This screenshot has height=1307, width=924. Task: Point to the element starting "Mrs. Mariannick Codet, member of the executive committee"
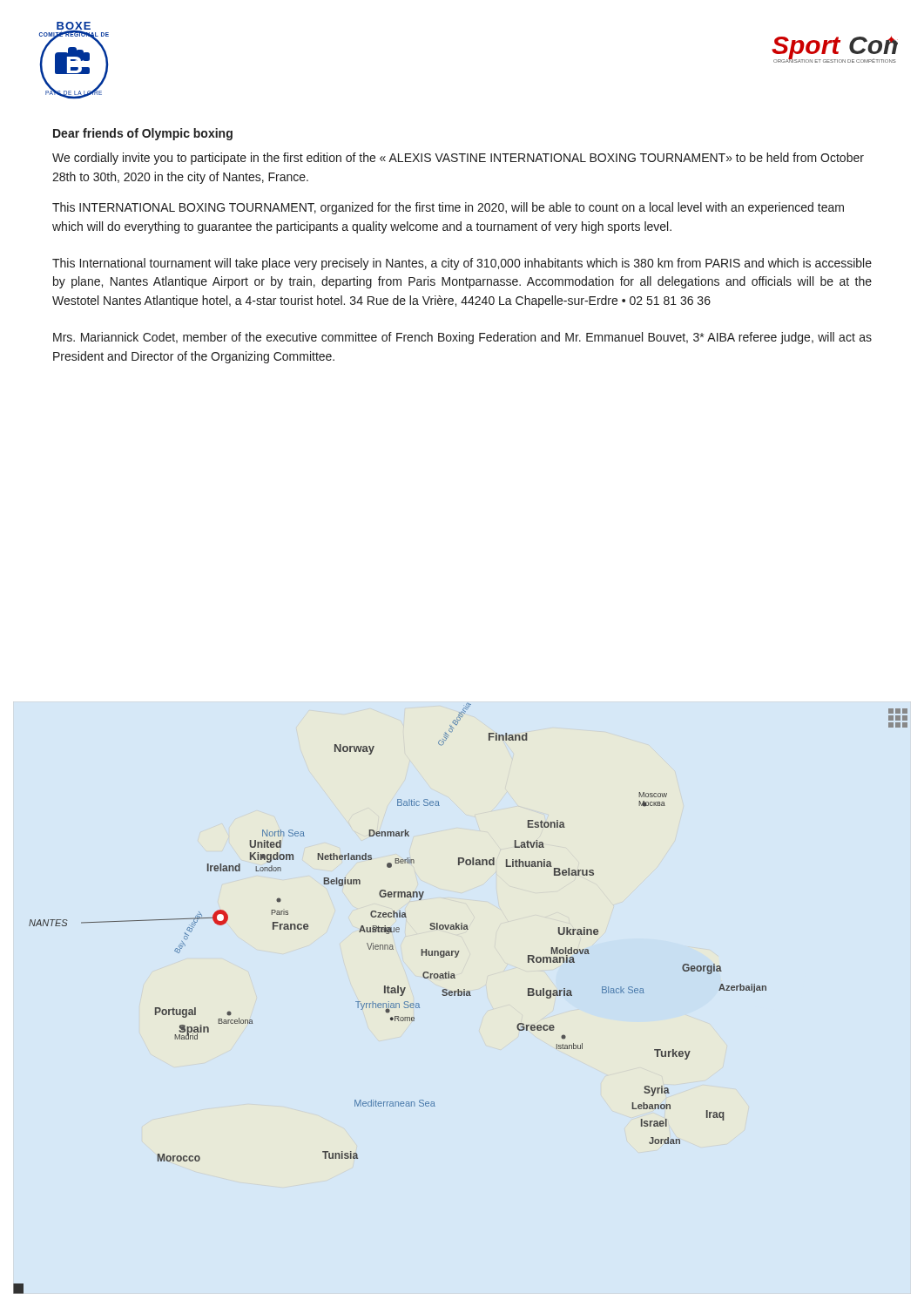462,347
